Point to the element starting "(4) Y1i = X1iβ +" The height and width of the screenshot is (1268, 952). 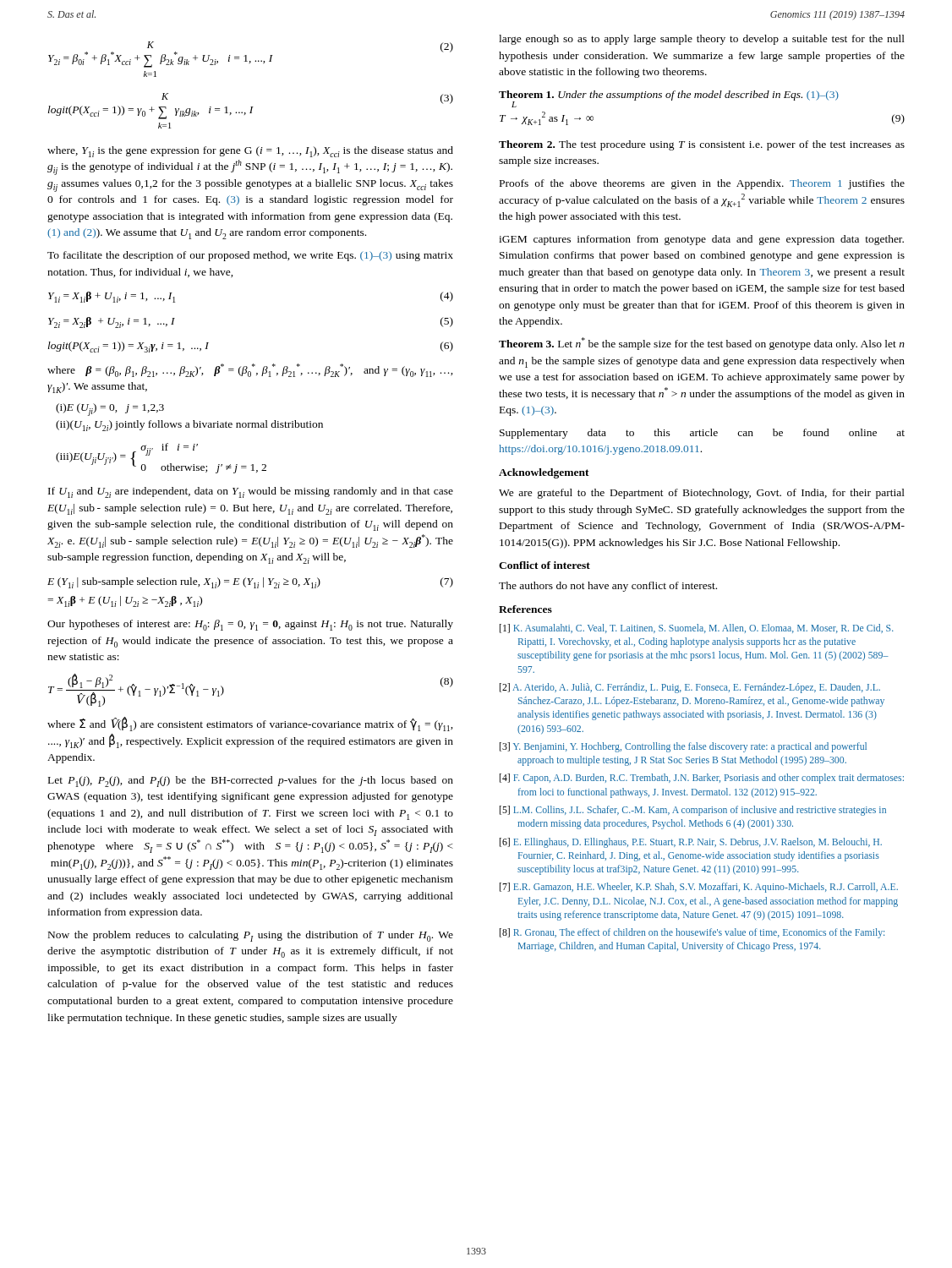(98, 297)
